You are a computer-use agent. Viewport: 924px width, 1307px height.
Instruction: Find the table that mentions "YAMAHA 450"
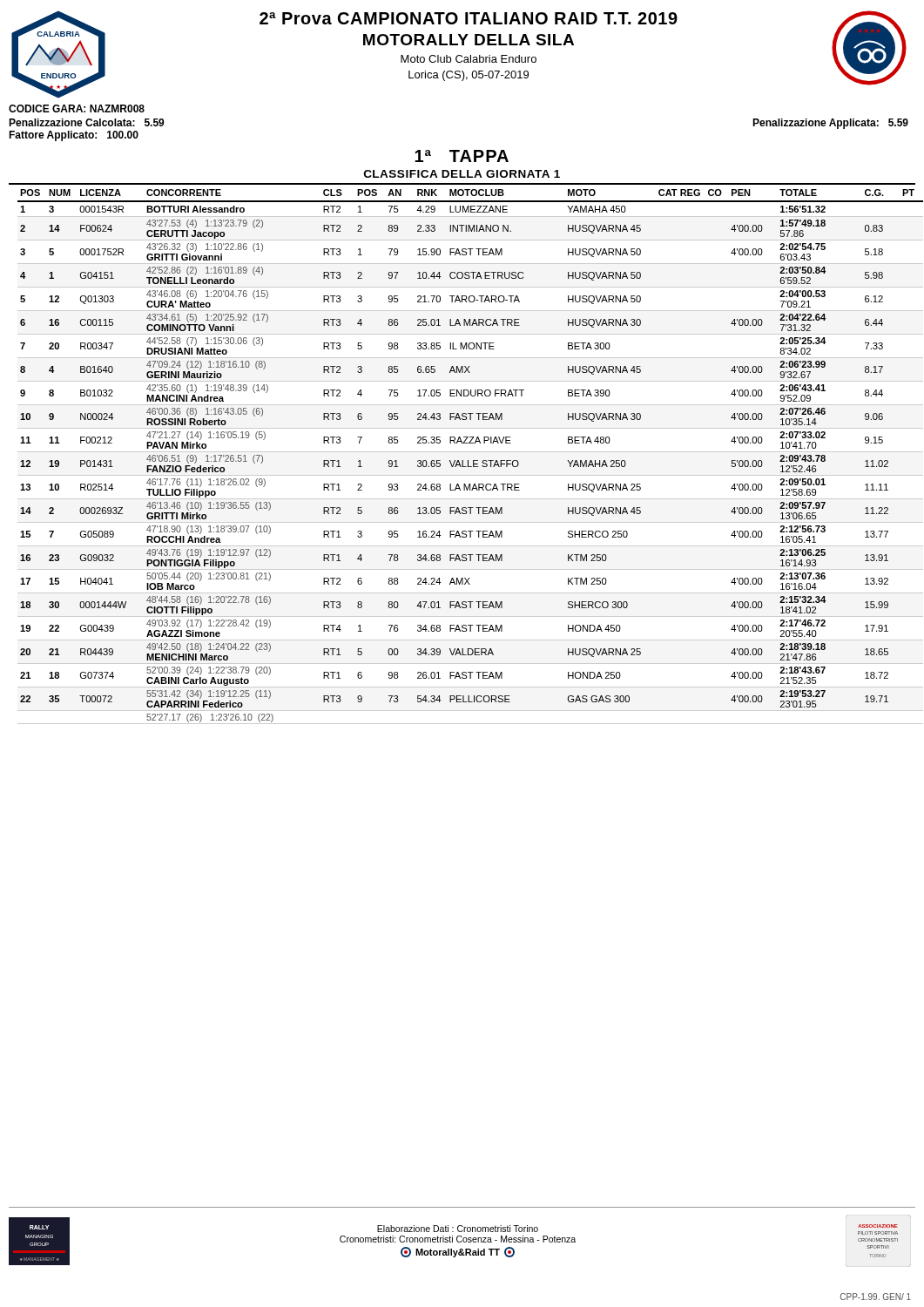(462, 454)
